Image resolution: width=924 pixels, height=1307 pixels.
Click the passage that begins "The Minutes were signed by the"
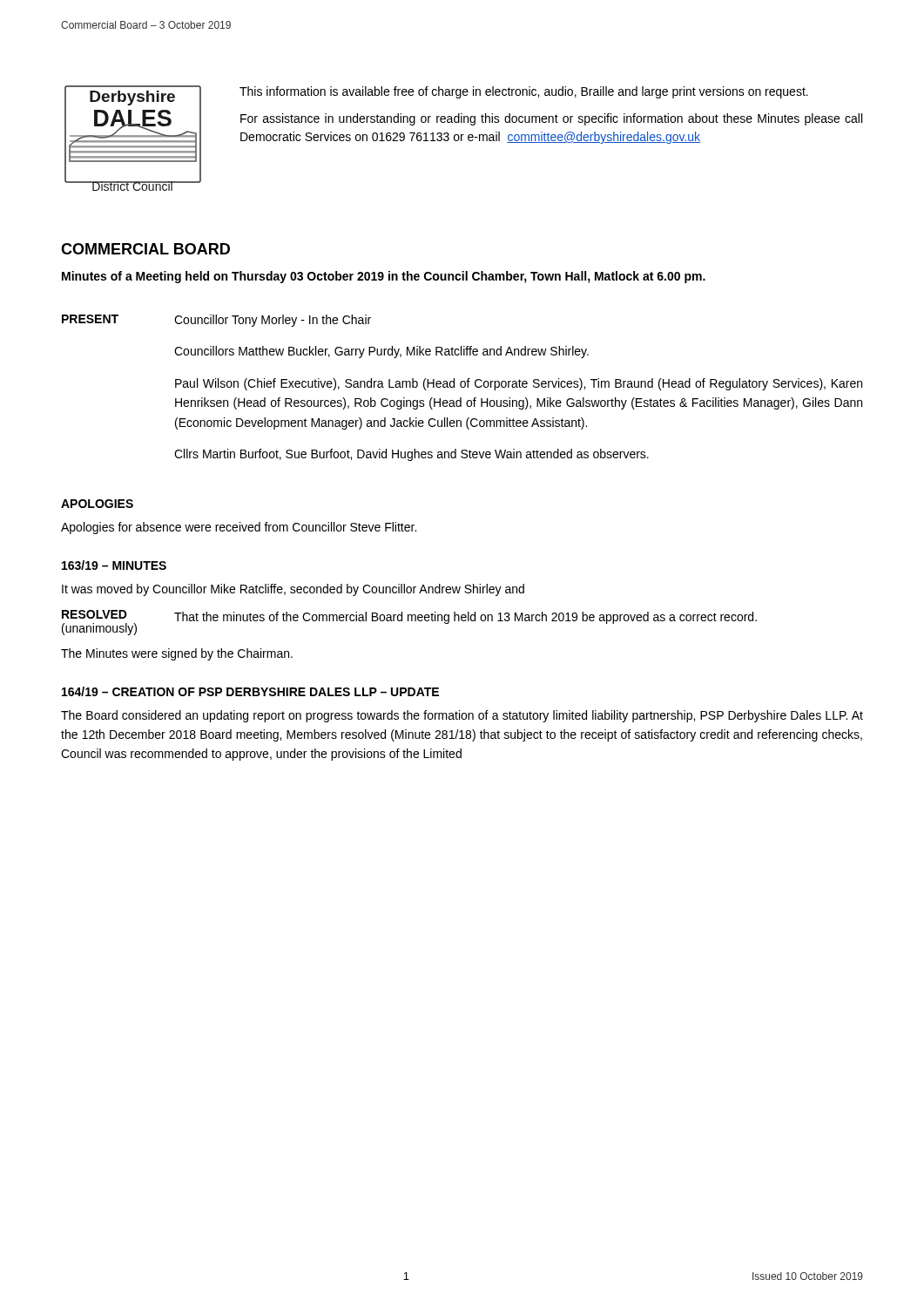click(x=177, y=654)
